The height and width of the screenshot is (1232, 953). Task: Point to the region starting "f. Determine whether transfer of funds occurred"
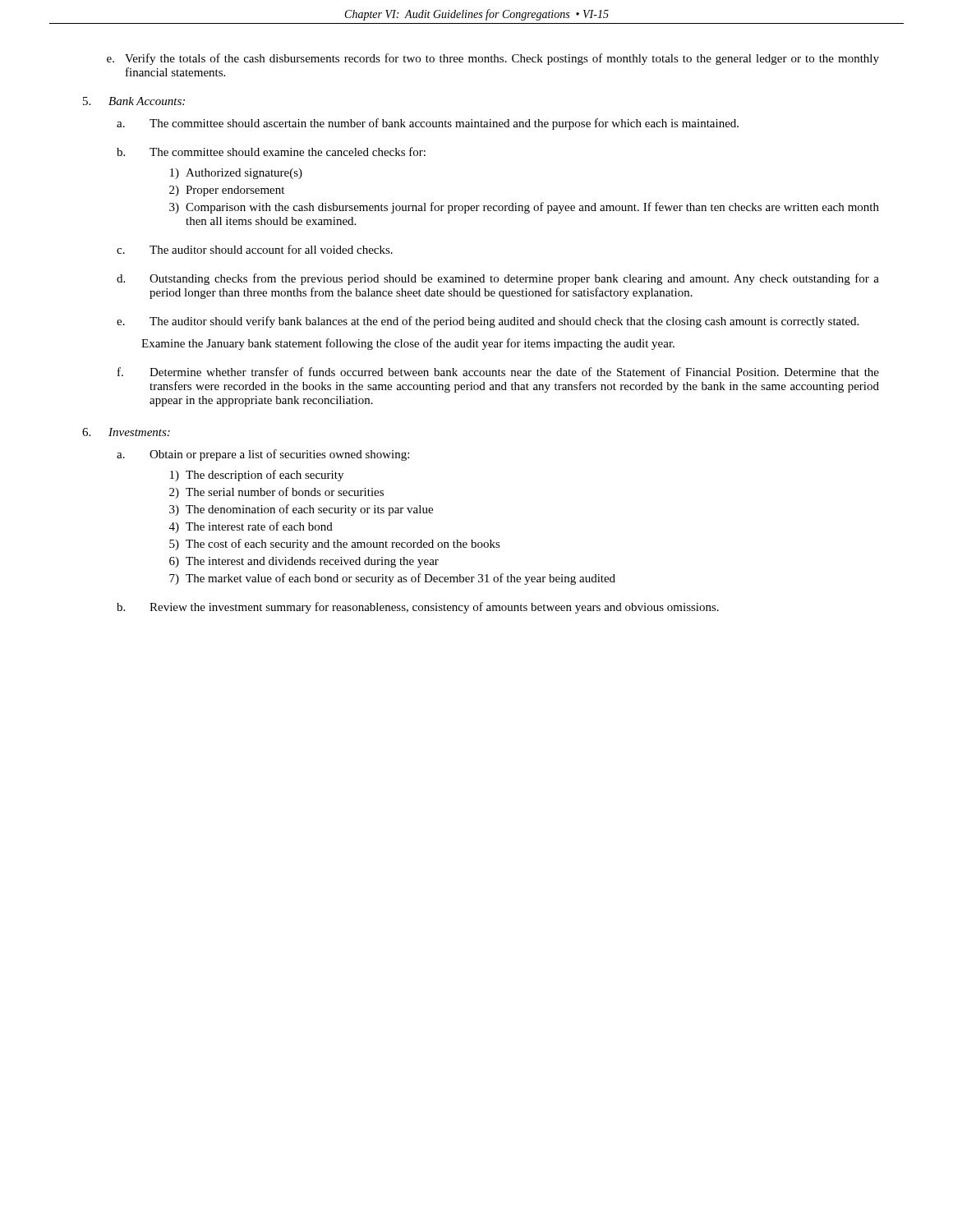tap(498, 386)
